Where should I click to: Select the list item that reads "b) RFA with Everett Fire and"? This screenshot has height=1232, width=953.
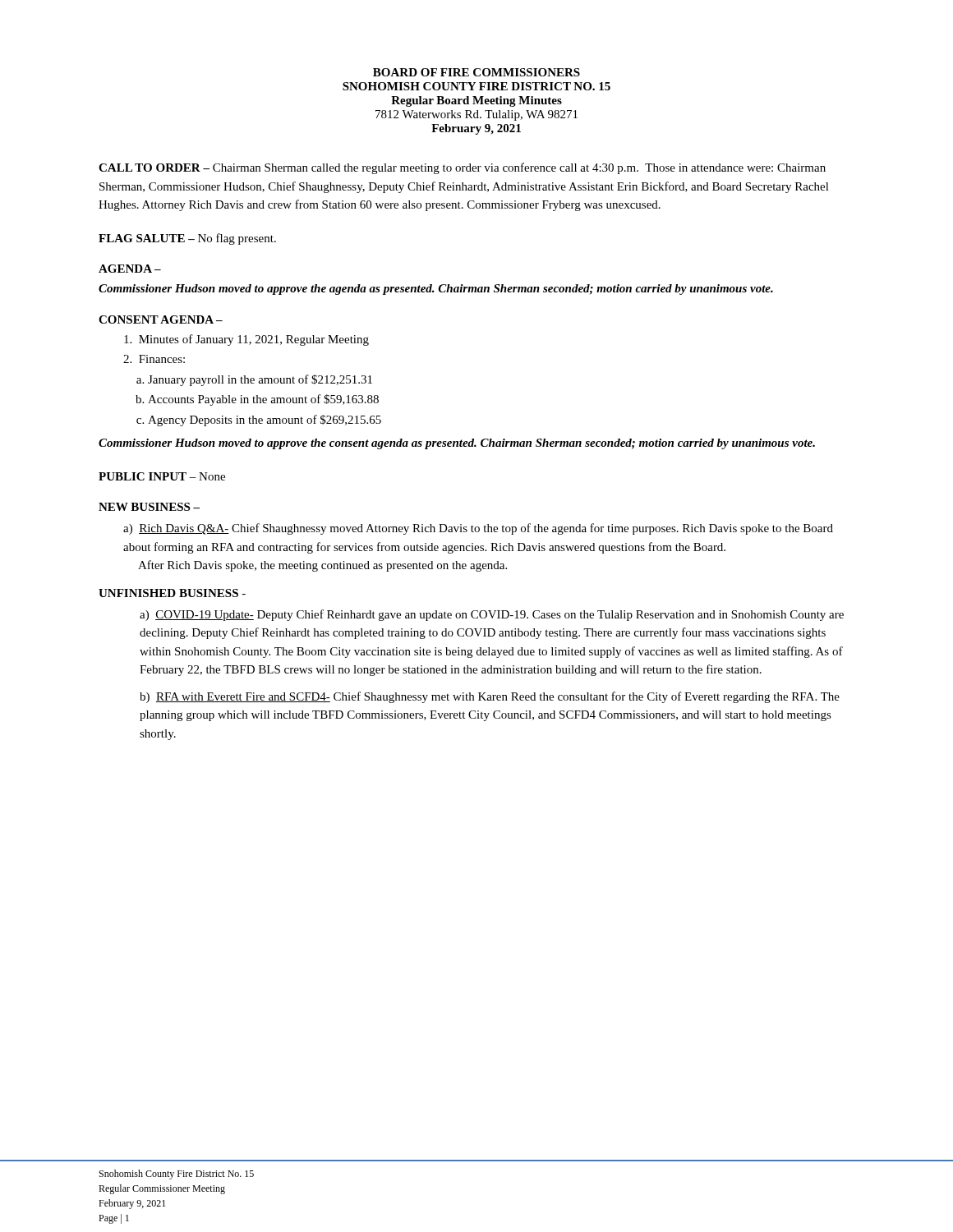pos(490,715)
